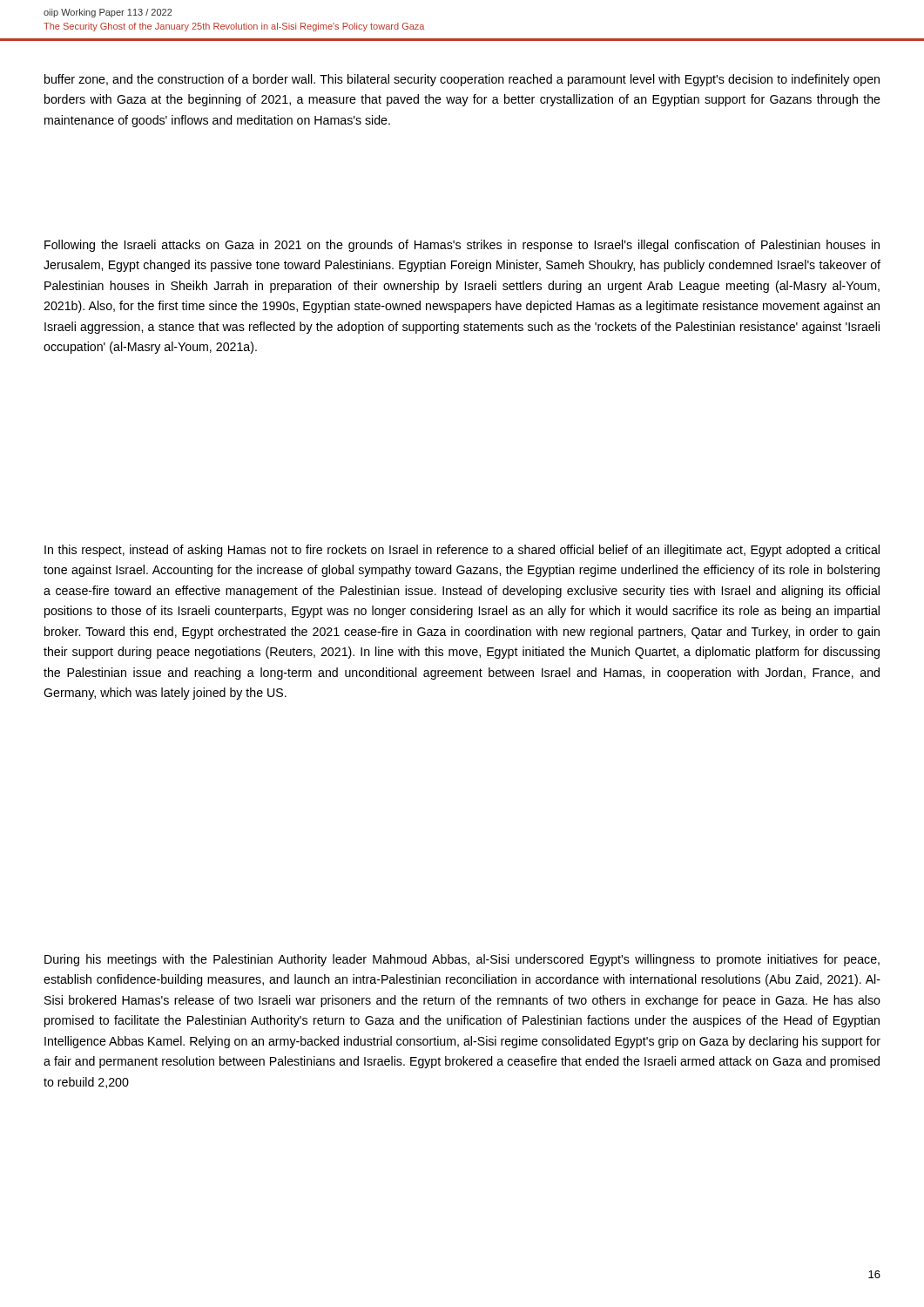Find the block on this page that starts "Following the Israeli attacks"
Screen dimensions: 1307x924
pyautogui.click(x=462, y=296)
